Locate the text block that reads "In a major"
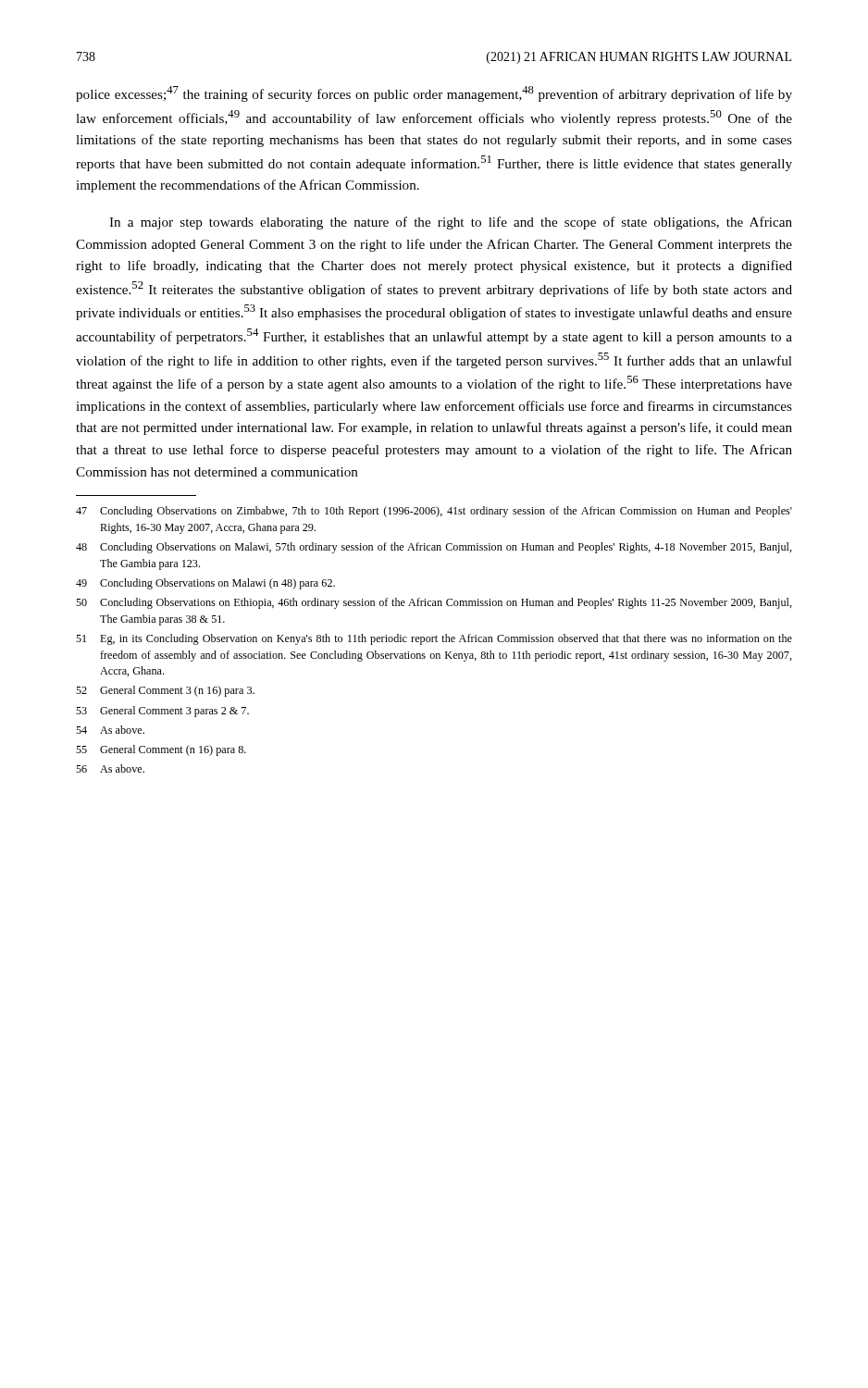Screen dimensions: 1388x868 coord(434,346)
